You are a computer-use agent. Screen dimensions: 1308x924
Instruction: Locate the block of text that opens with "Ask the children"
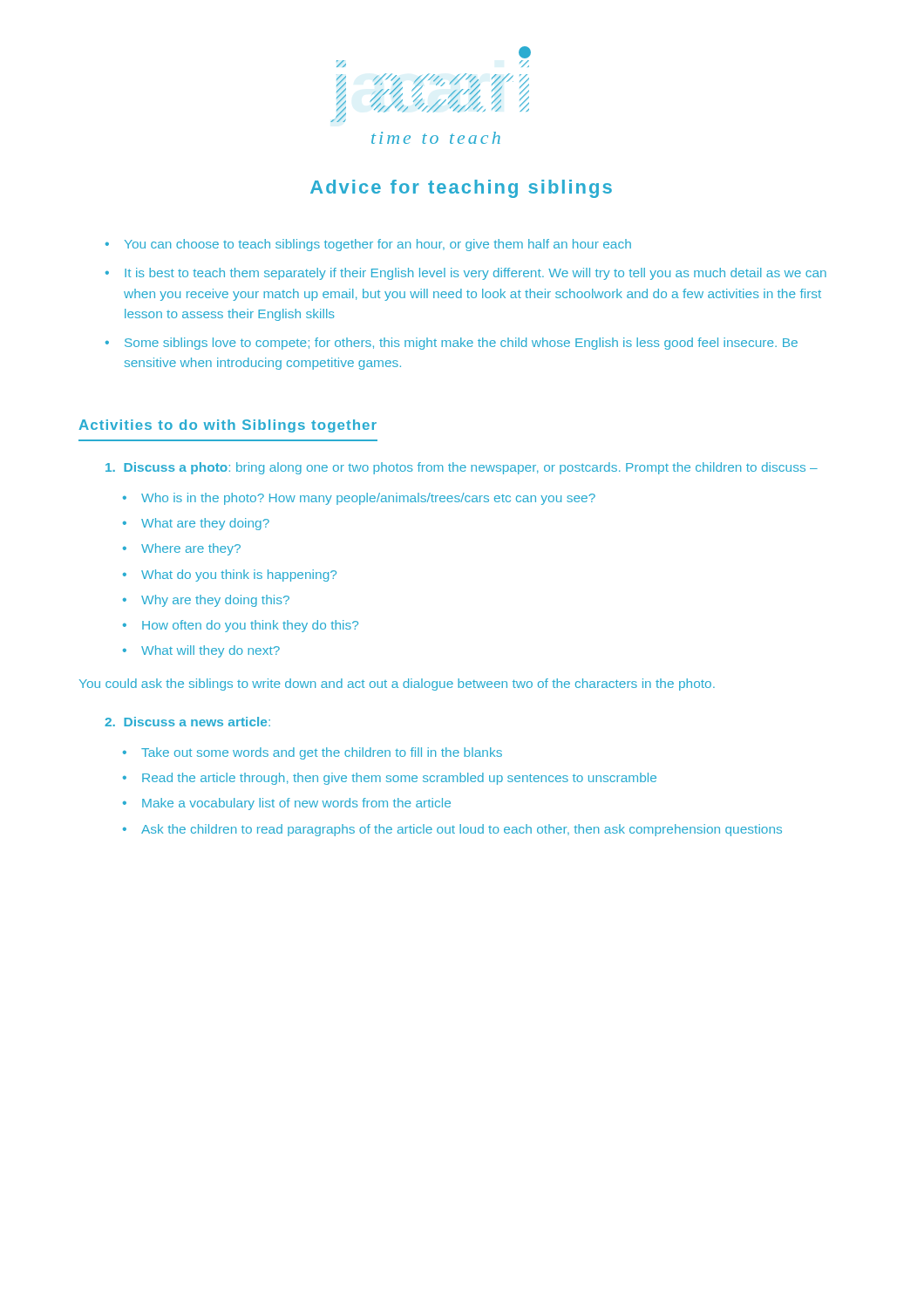462,828
